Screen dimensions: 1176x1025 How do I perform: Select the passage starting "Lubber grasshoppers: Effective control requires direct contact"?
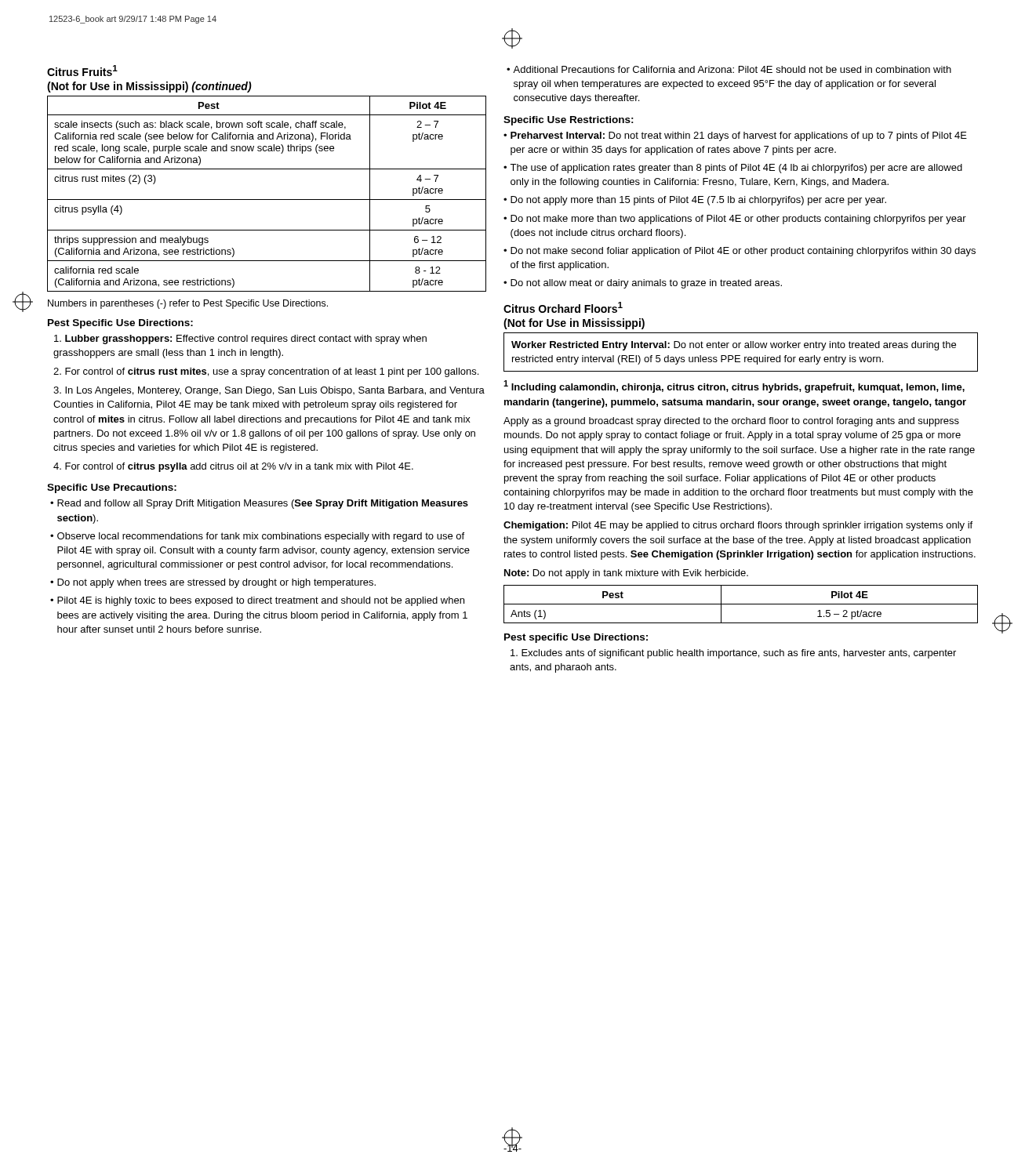click(x=240, y=345)
